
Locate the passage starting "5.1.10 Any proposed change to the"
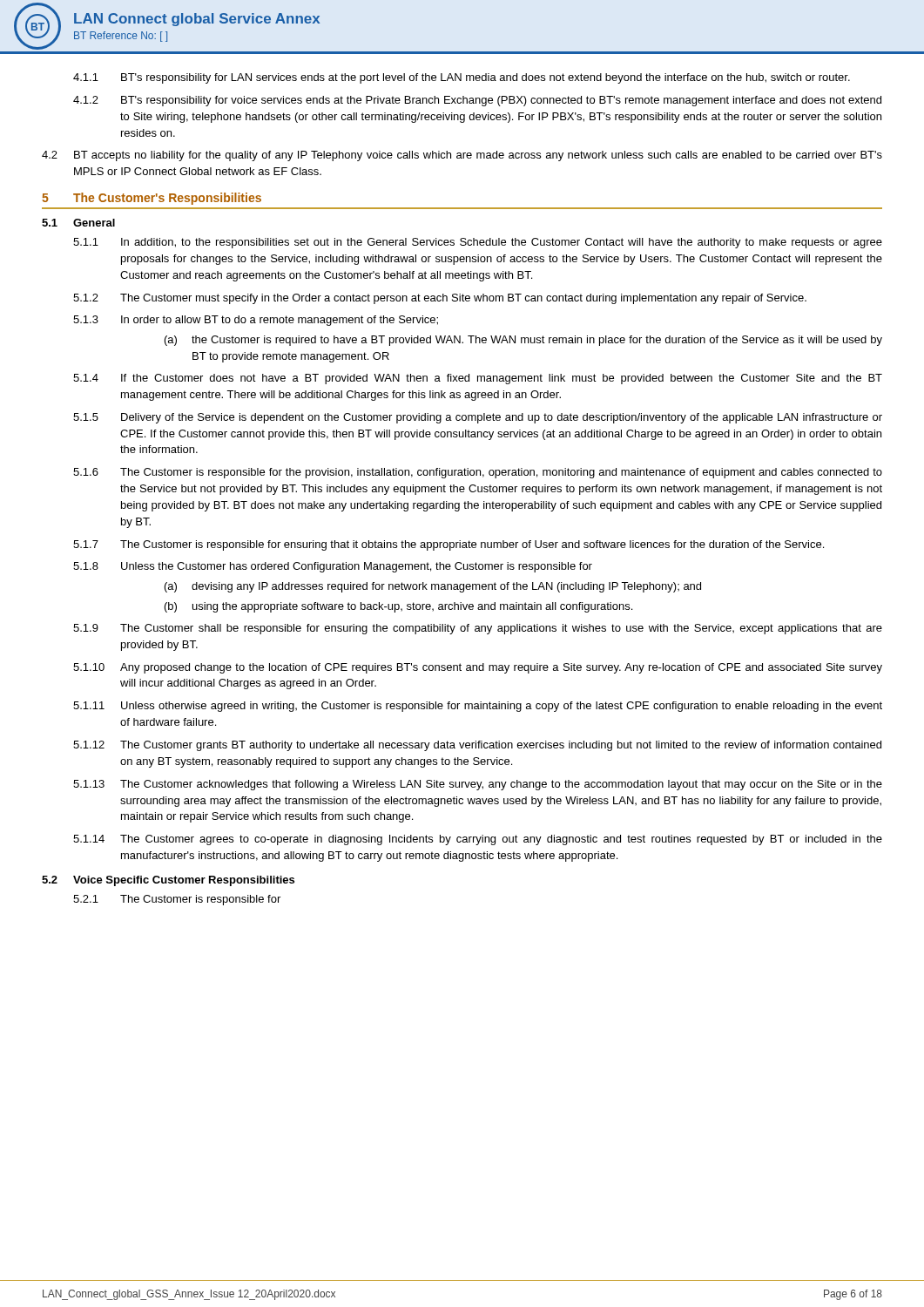pyautogui.click(x=478, y=676)
